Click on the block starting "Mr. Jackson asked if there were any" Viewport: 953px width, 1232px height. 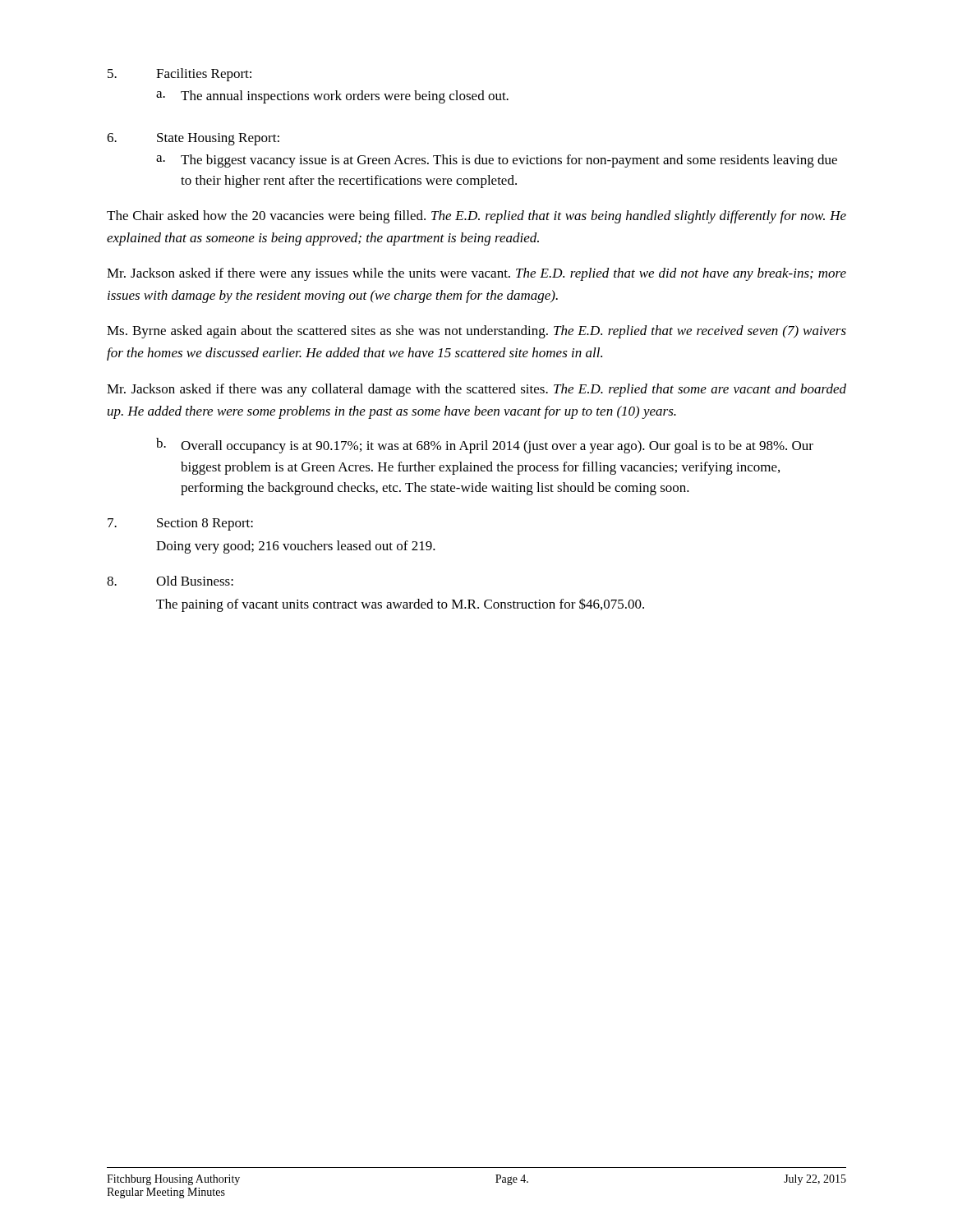click(x=476, y=284)
